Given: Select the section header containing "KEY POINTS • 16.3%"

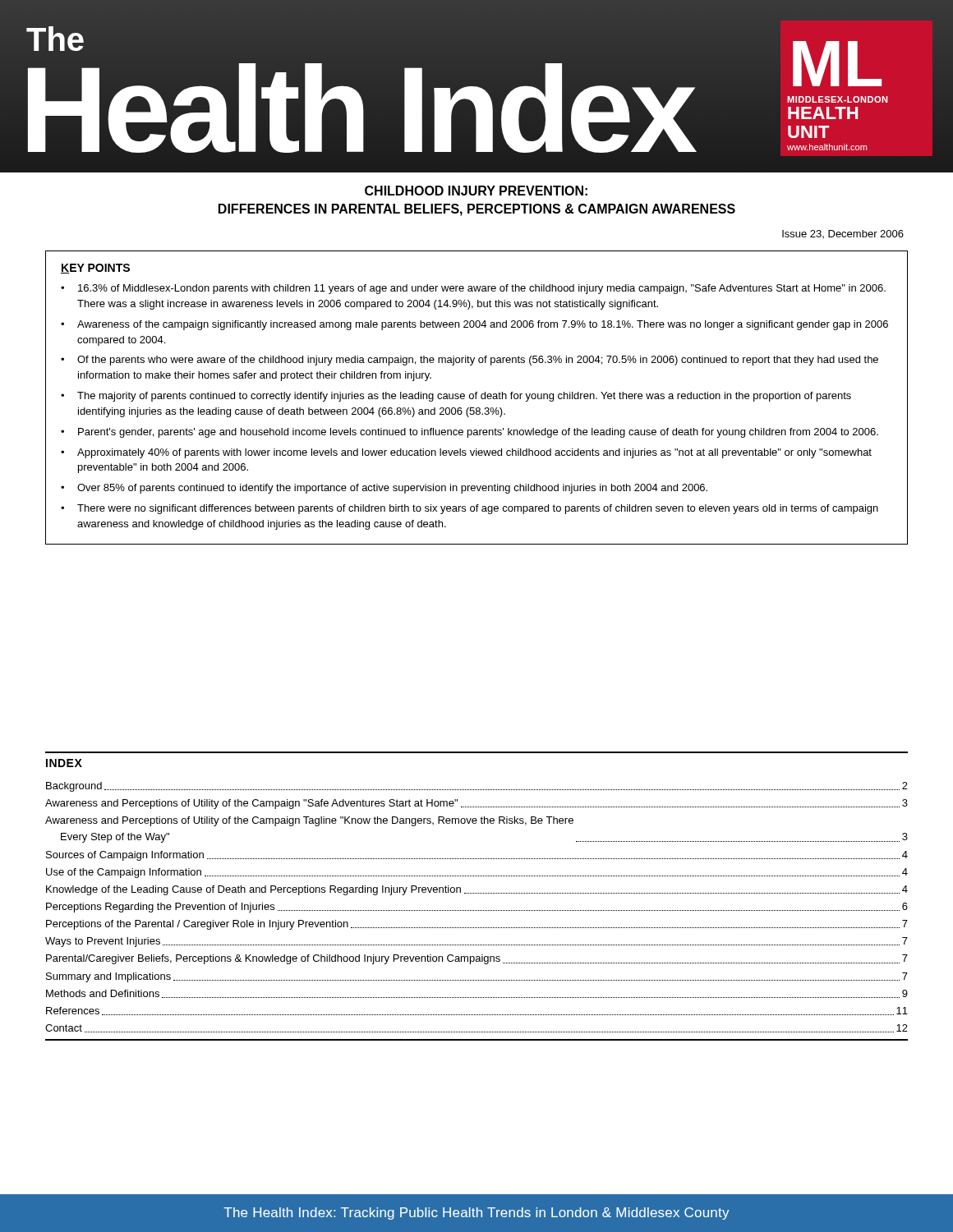Looking at the screenshot, I should tap(476, 397).
